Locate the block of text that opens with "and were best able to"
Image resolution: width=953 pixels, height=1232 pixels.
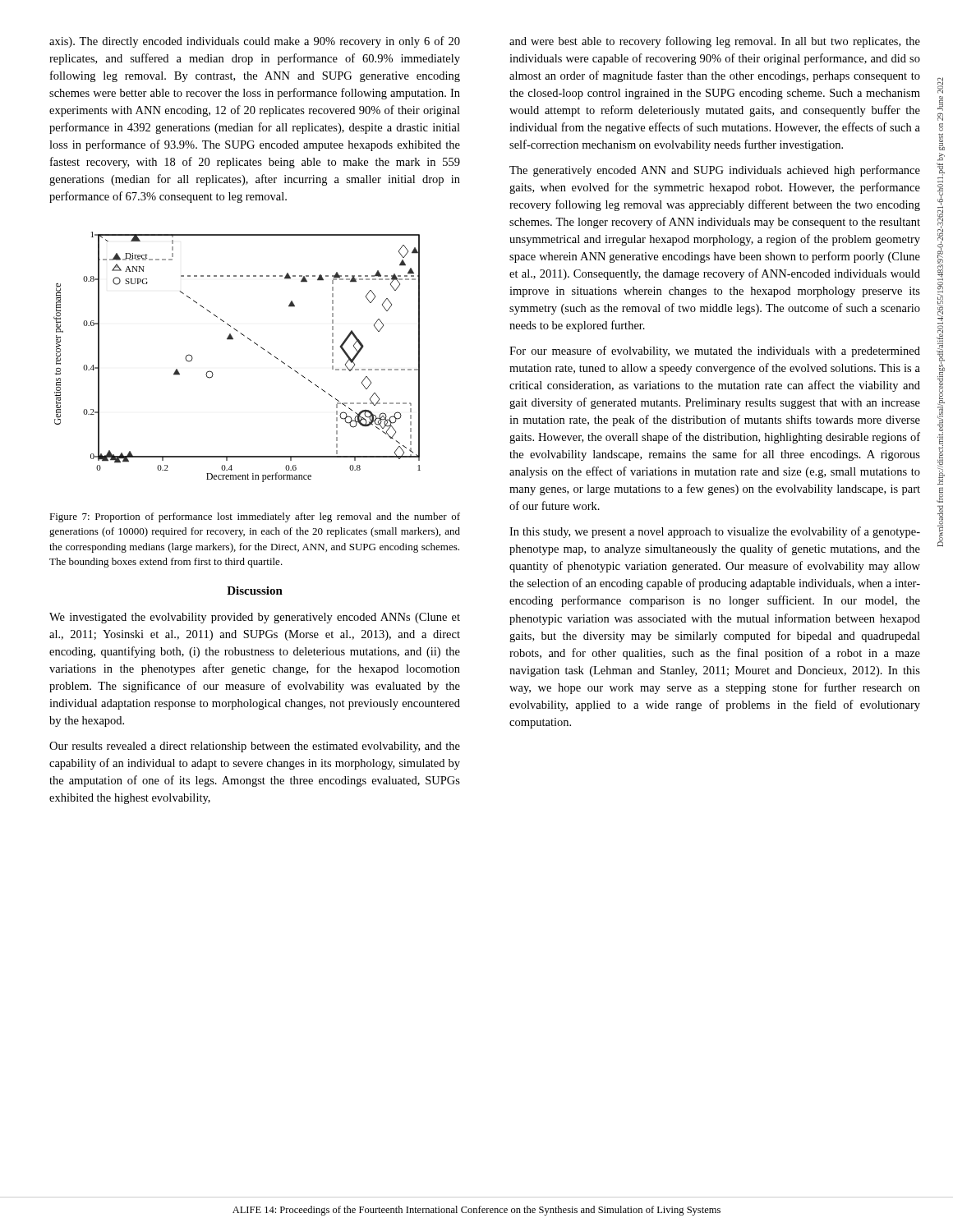tap(715, 93)
